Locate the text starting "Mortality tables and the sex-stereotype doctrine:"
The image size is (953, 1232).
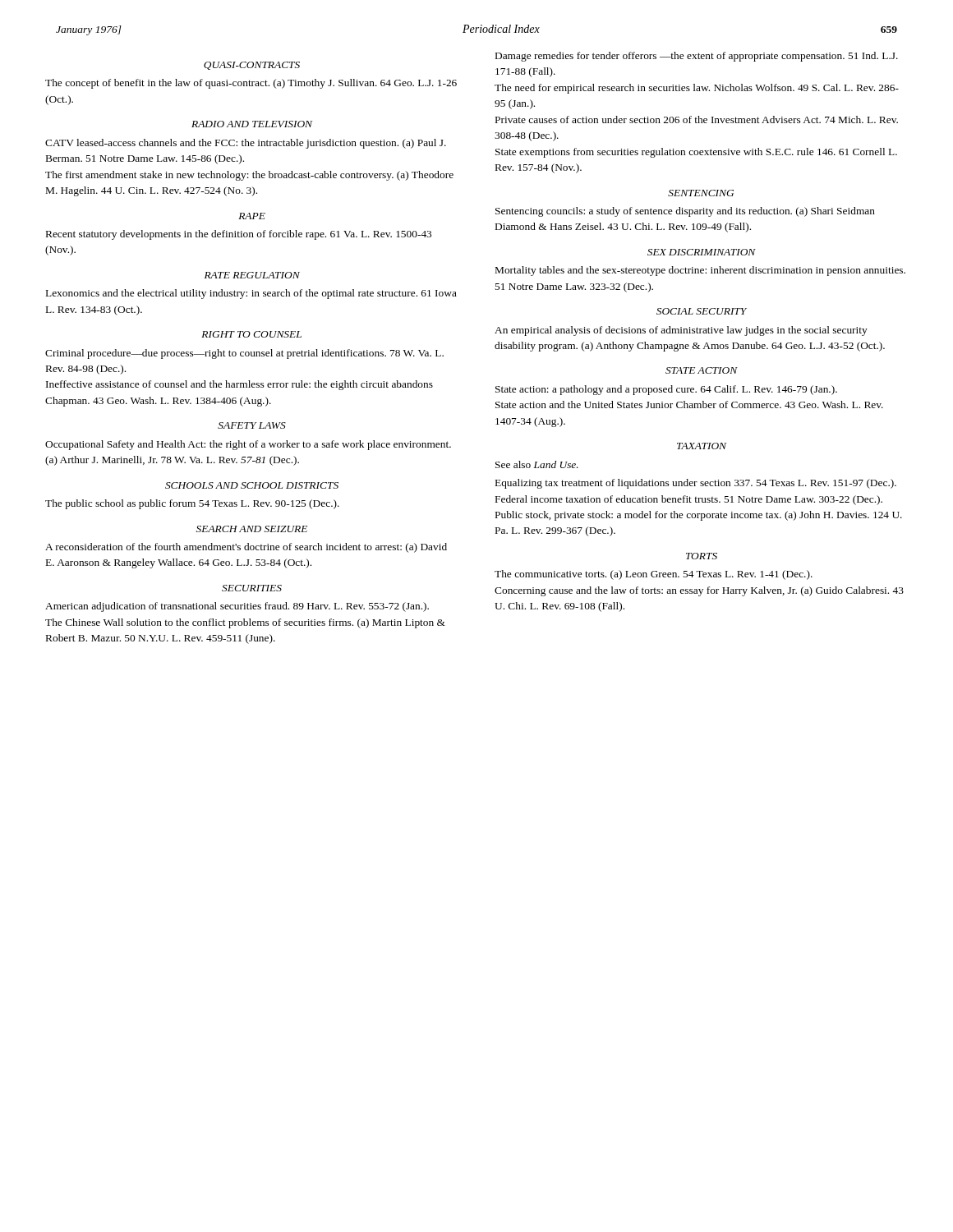(x=701, y=278)
